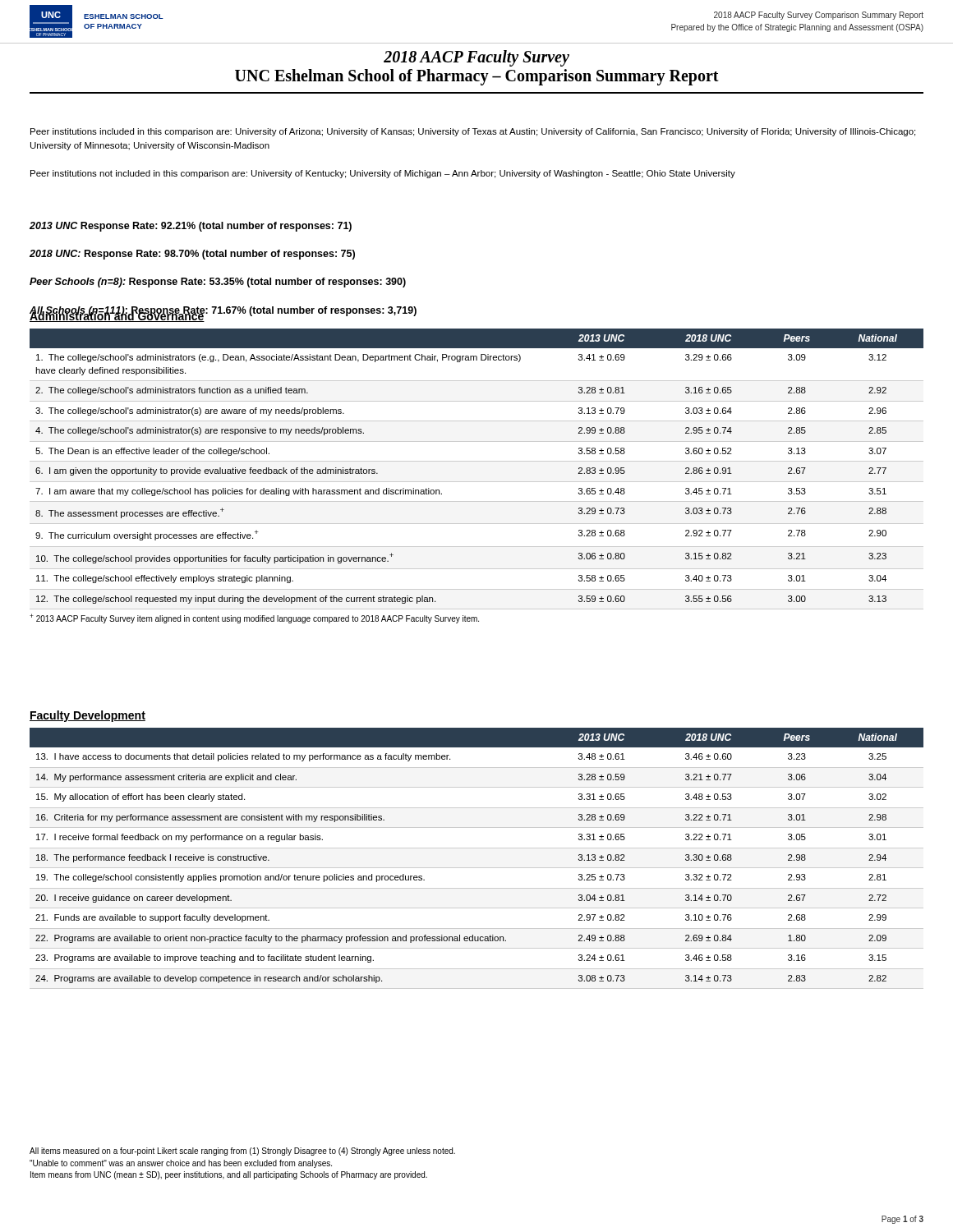This screenshot has width=953, height=1232.
Task: Find the block on this page that starts "All items measured on a four-point"
Action: coord(243,1163)
